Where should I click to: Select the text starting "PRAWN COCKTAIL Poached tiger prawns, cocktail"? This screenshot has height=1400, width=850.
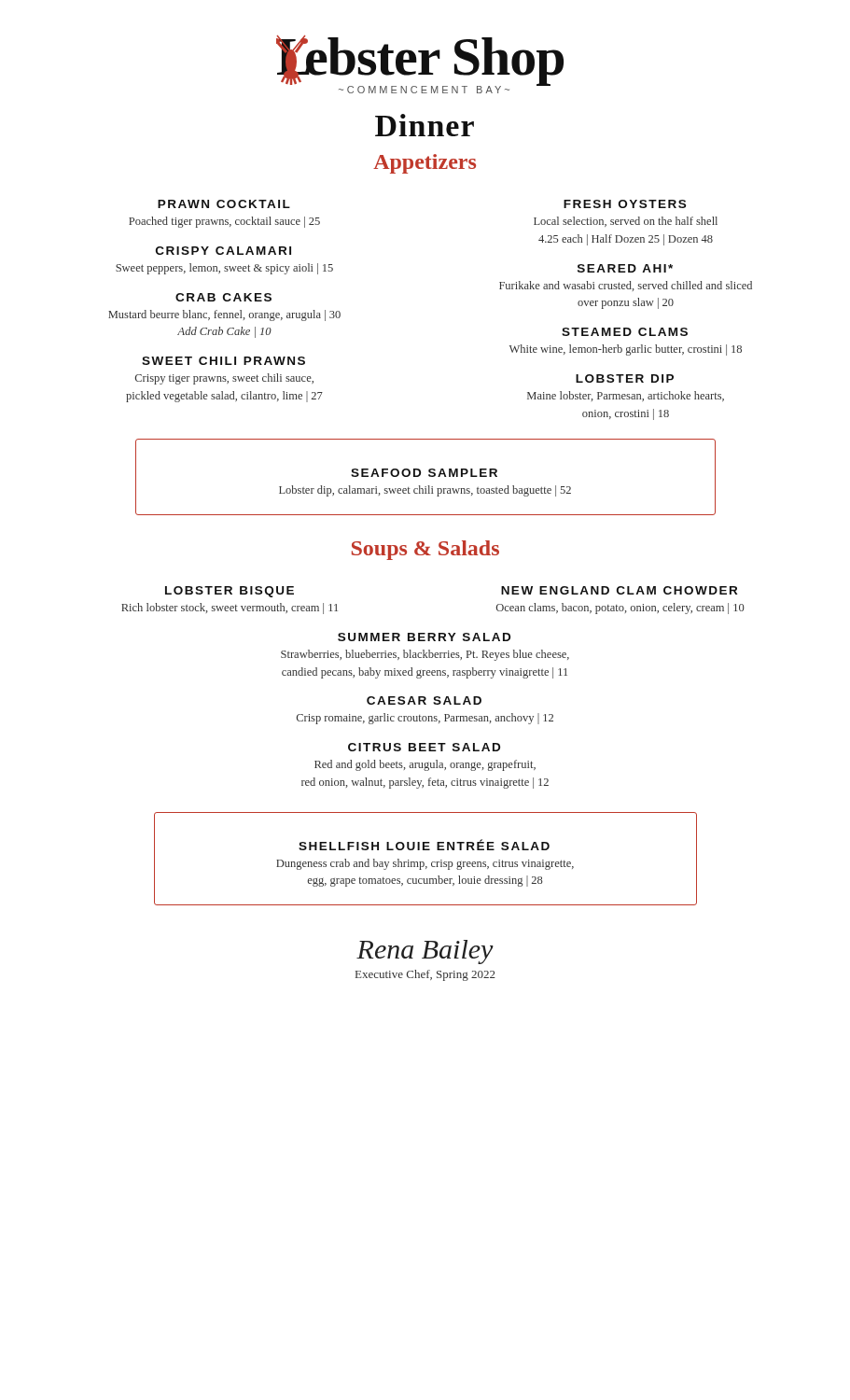pyautogui.click(x=224, y=214)
